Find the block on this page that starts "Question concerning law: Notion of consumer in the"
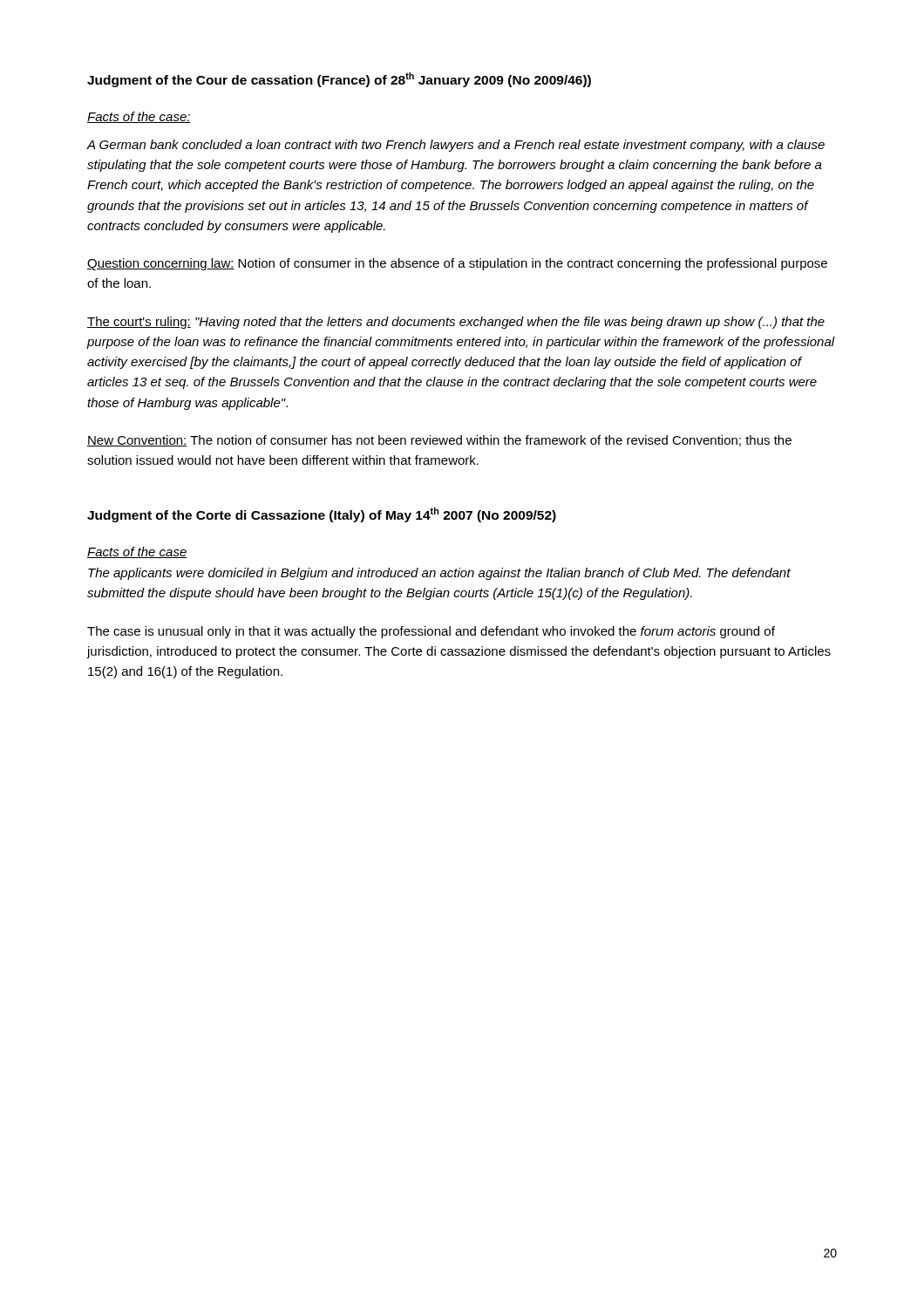 [x=457, y=273]
